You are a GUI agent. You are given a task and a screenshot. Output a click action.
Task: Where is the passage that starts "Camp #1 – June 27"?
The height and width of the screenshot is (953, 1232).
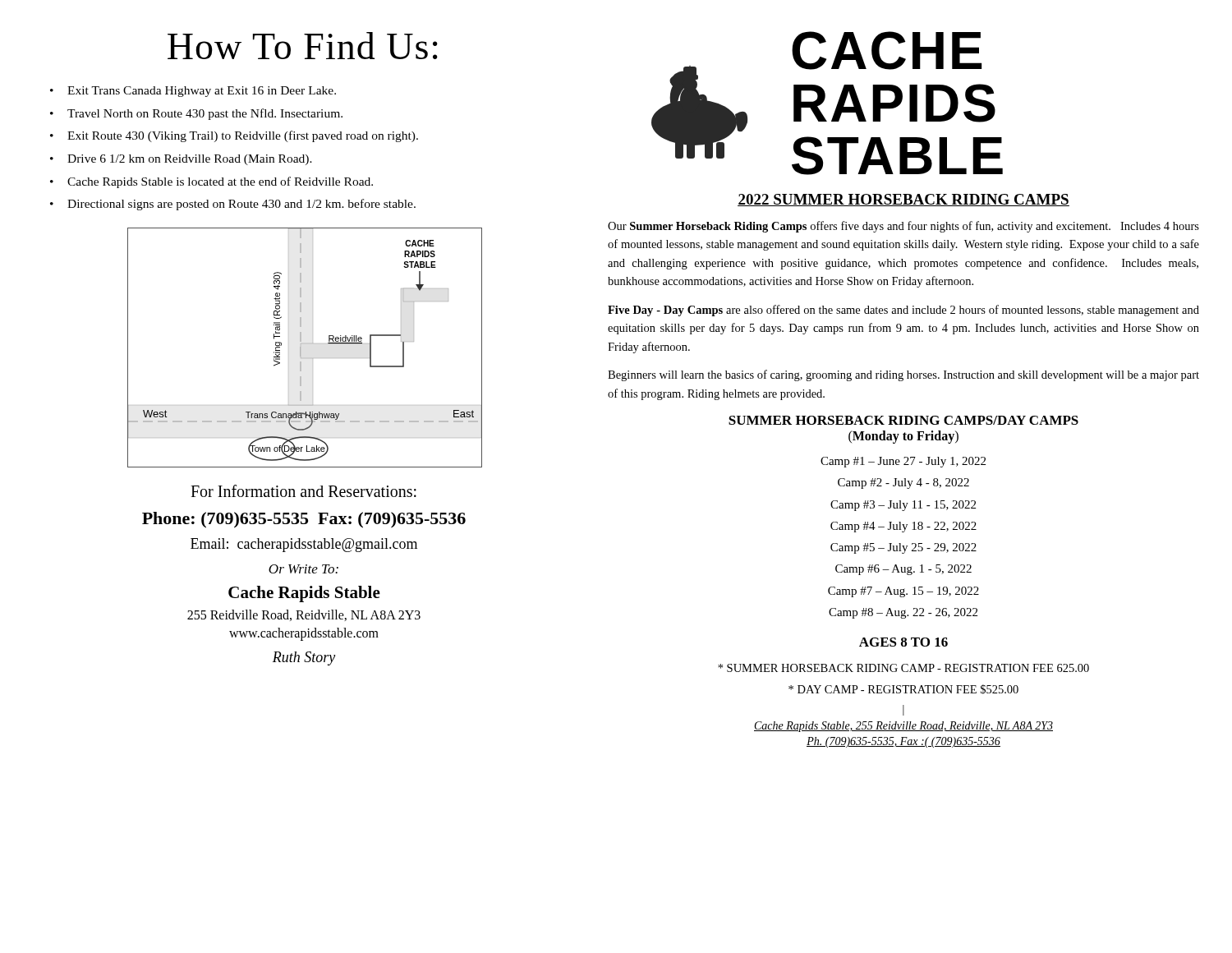pyautogui.click(x=903, y=537)
